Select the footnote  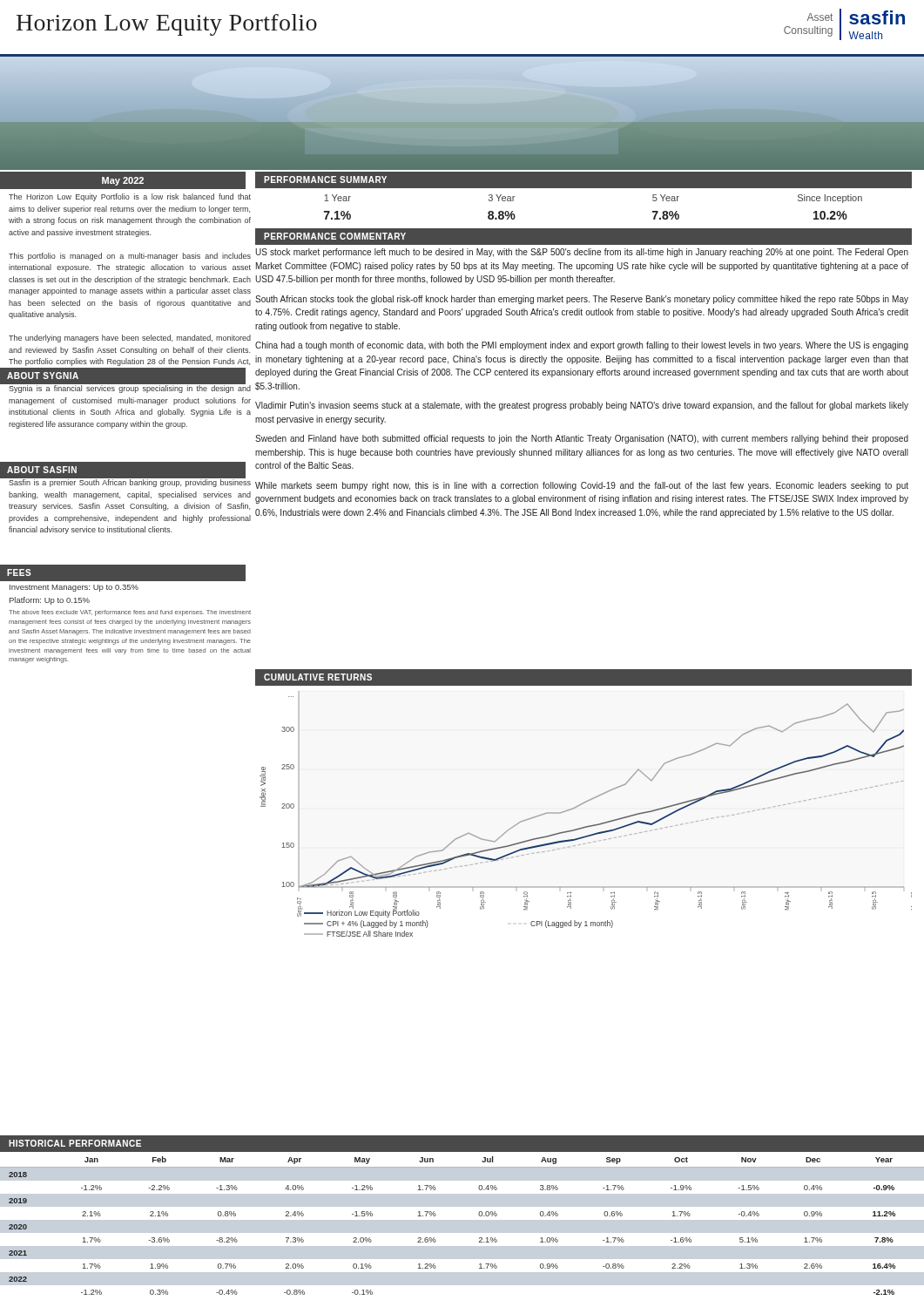[130, 636]
